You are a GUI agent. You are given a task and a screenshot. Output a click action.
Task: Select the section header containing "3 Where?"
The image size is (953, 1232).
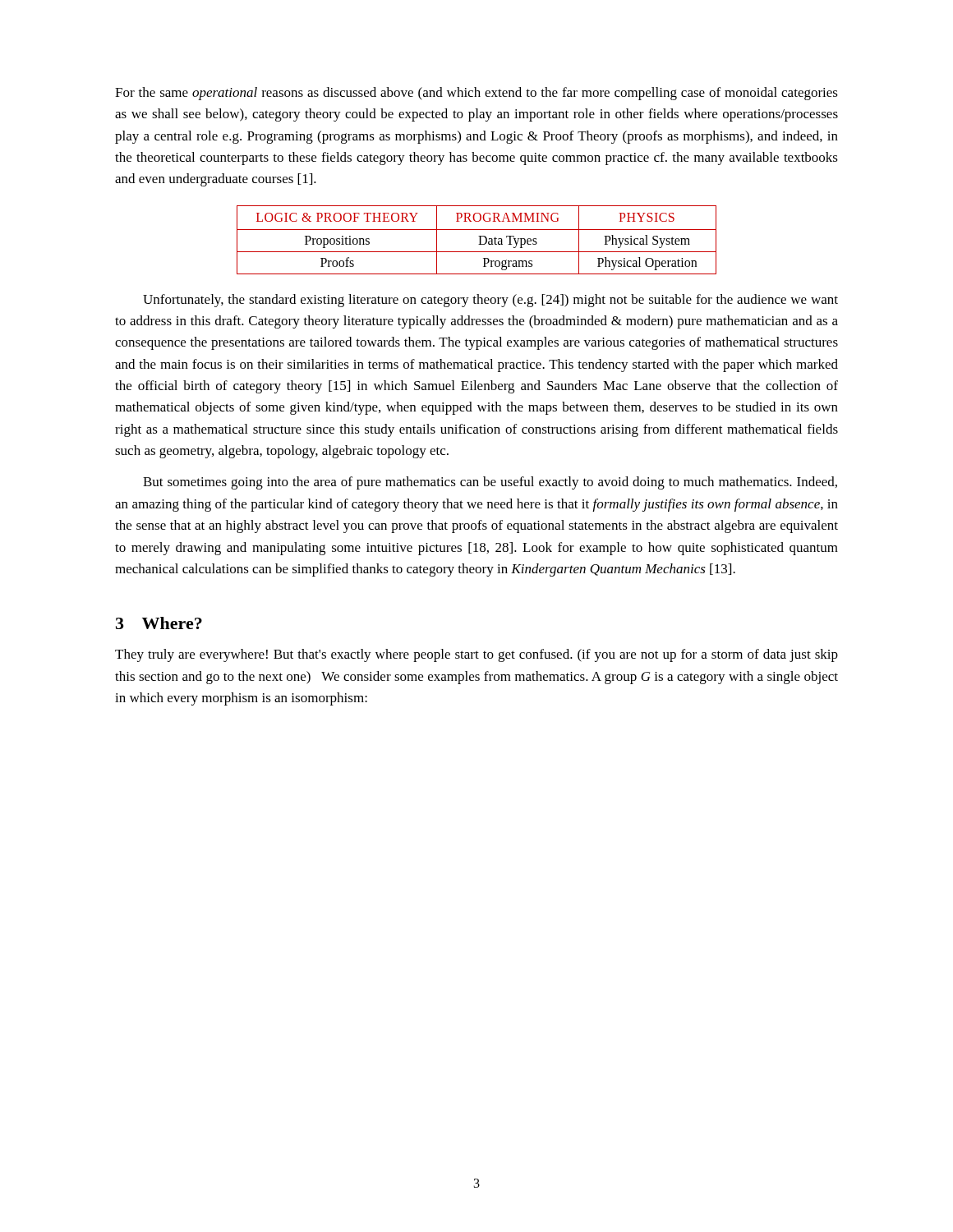click(x=159, y=623)
